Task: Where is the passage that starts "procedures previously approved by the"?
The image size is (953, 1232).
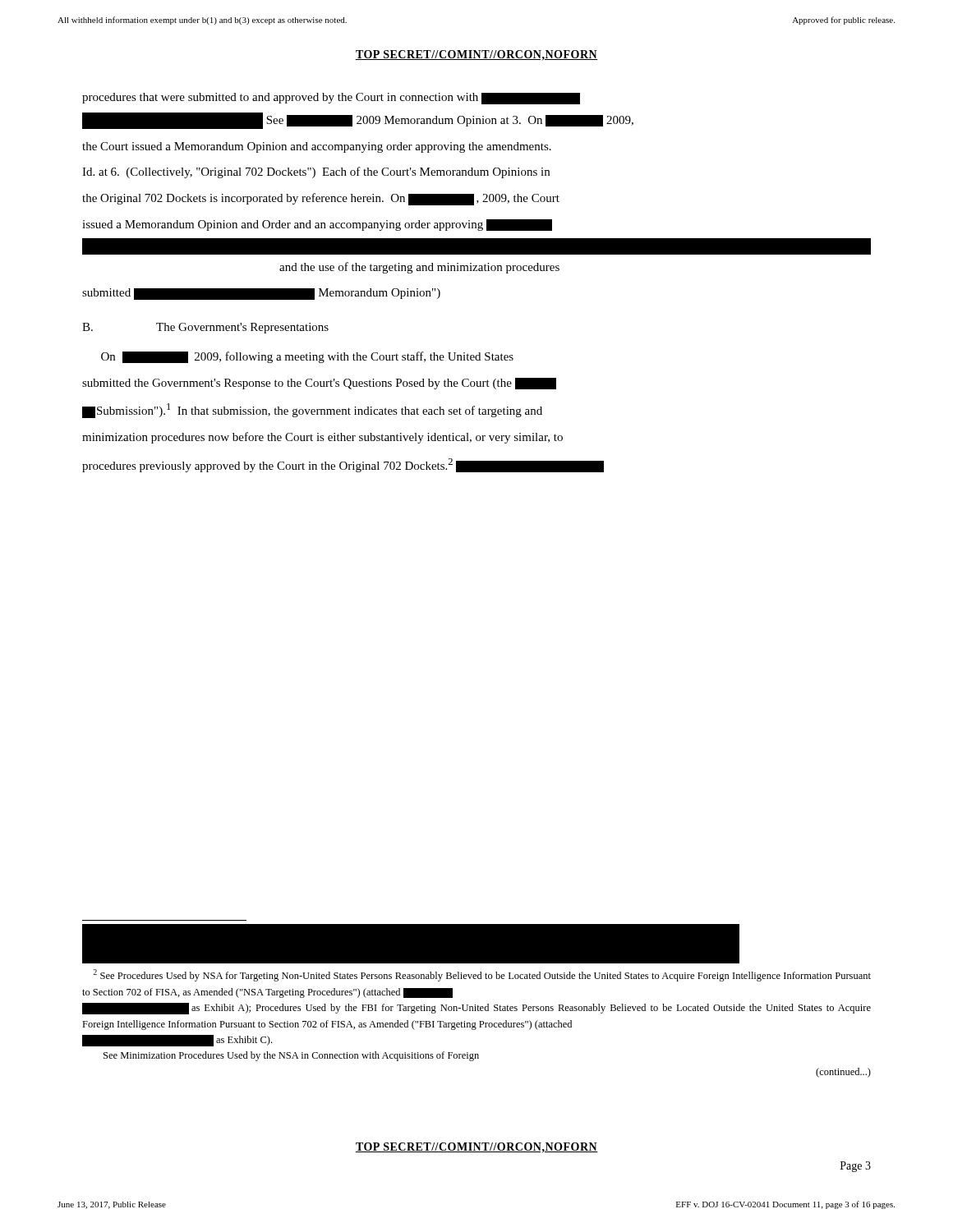Action: click(x=343, y=464)
